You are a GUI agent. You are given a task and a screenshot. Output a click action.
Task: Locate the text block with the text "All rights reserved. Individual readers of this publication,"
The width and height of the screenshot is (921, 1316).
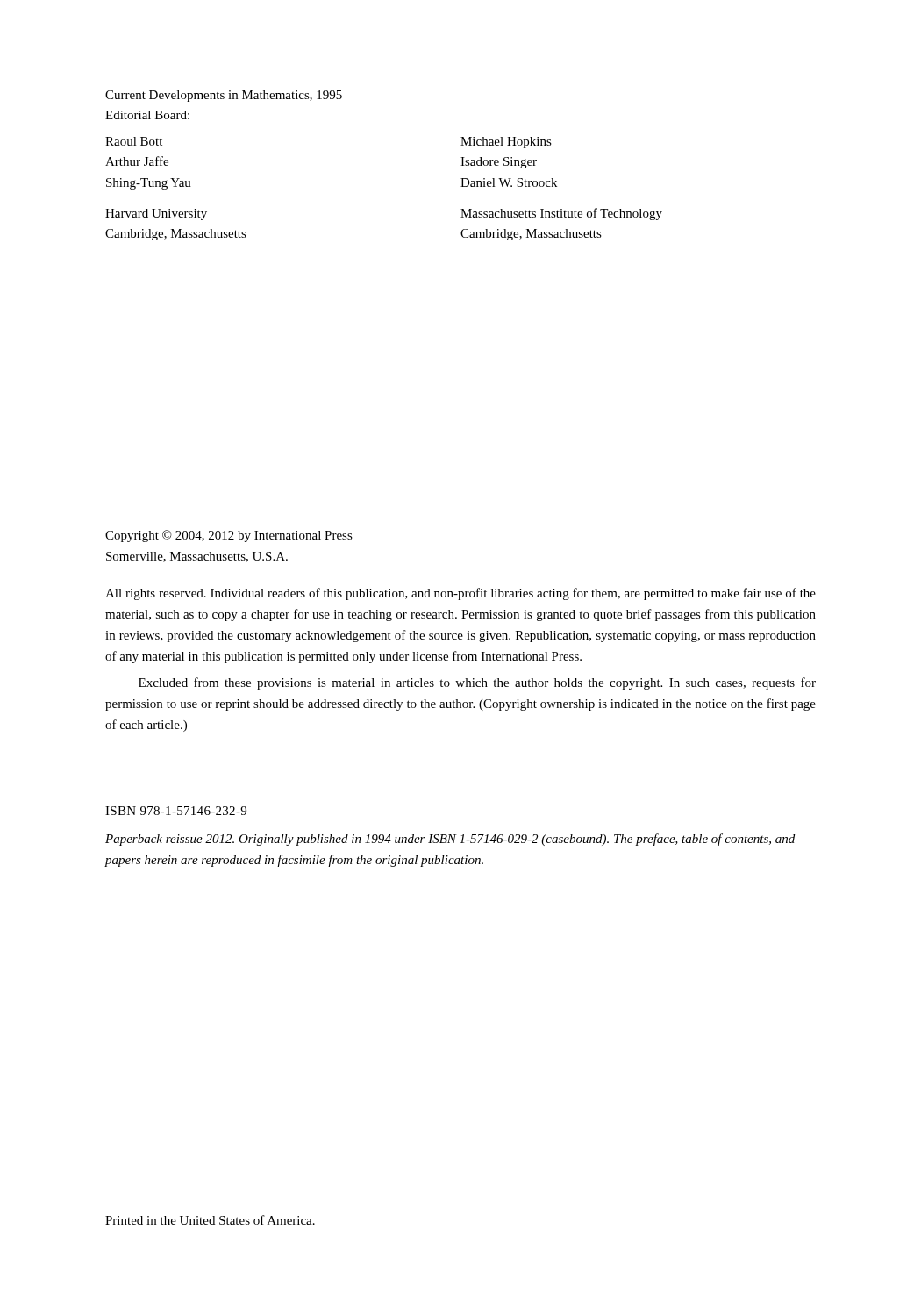[460, 659]
